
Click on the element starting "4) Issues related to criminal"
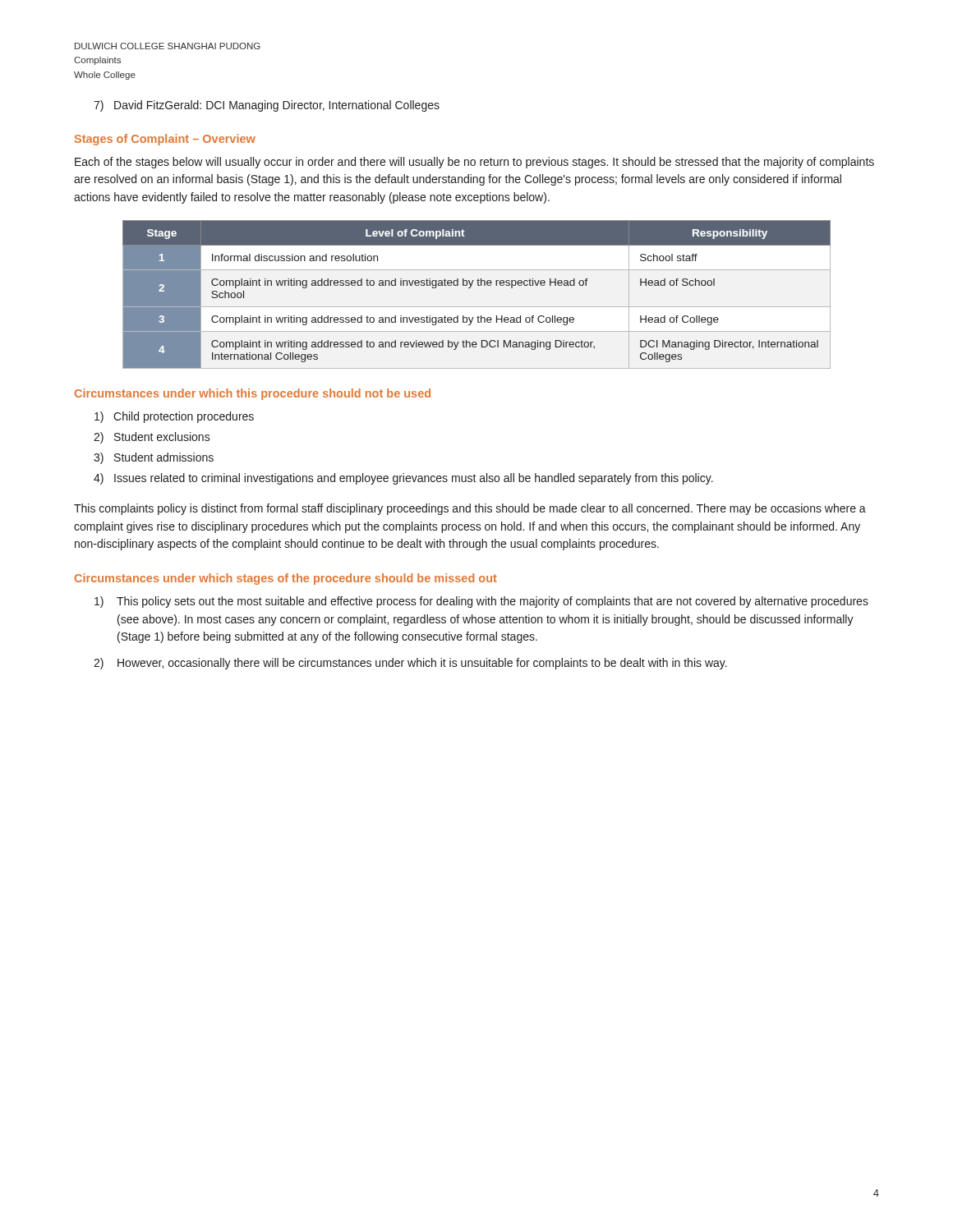404,478
